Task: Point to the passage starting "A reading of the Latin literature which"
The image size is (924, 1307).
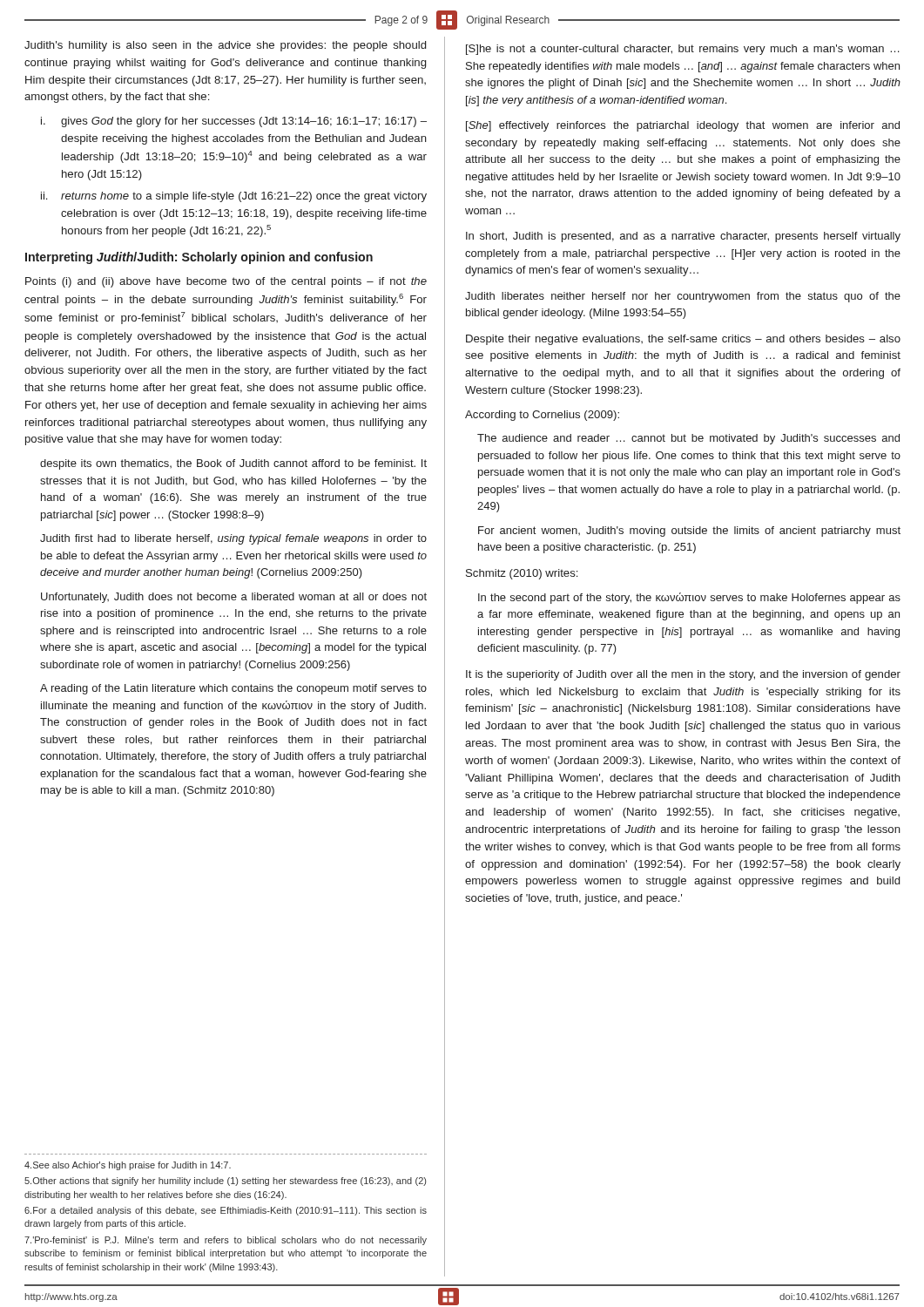Action: (233, 739)
